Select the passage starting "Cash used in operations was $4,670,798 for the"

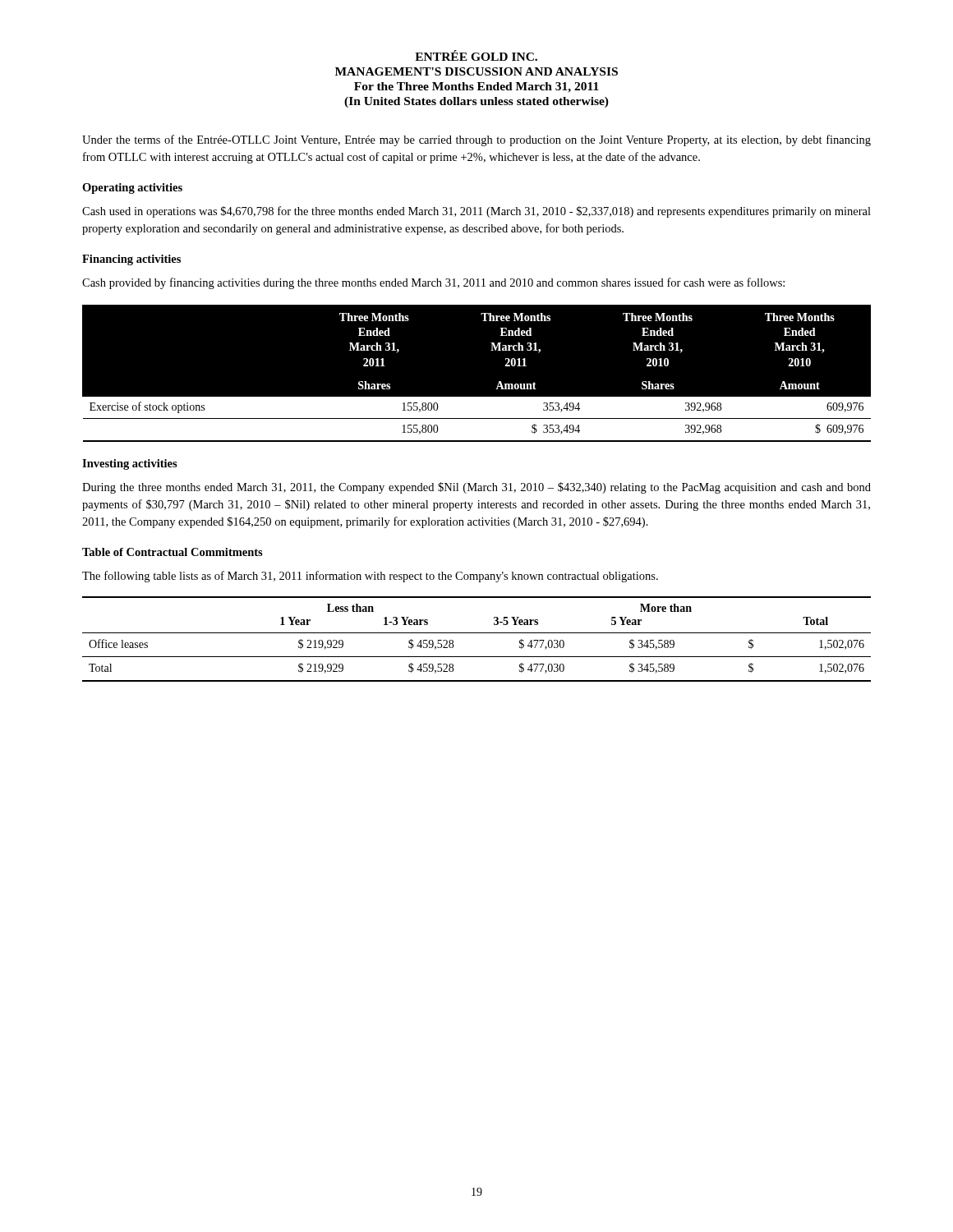tap(476, 220)
